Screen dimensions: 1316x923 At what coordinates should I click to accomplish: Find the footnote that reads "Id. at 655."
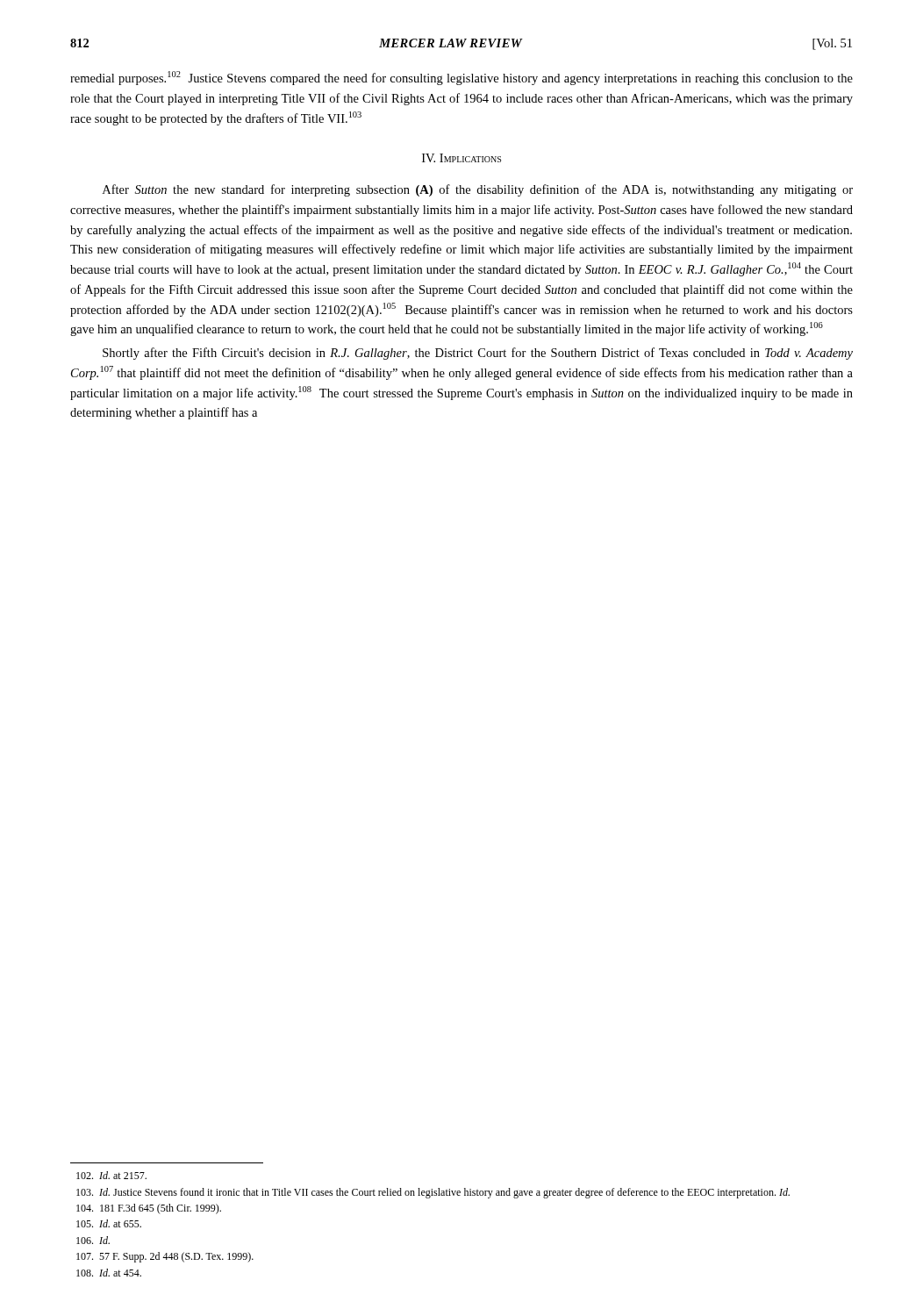pyautogui.click(x=106, y=1224)
